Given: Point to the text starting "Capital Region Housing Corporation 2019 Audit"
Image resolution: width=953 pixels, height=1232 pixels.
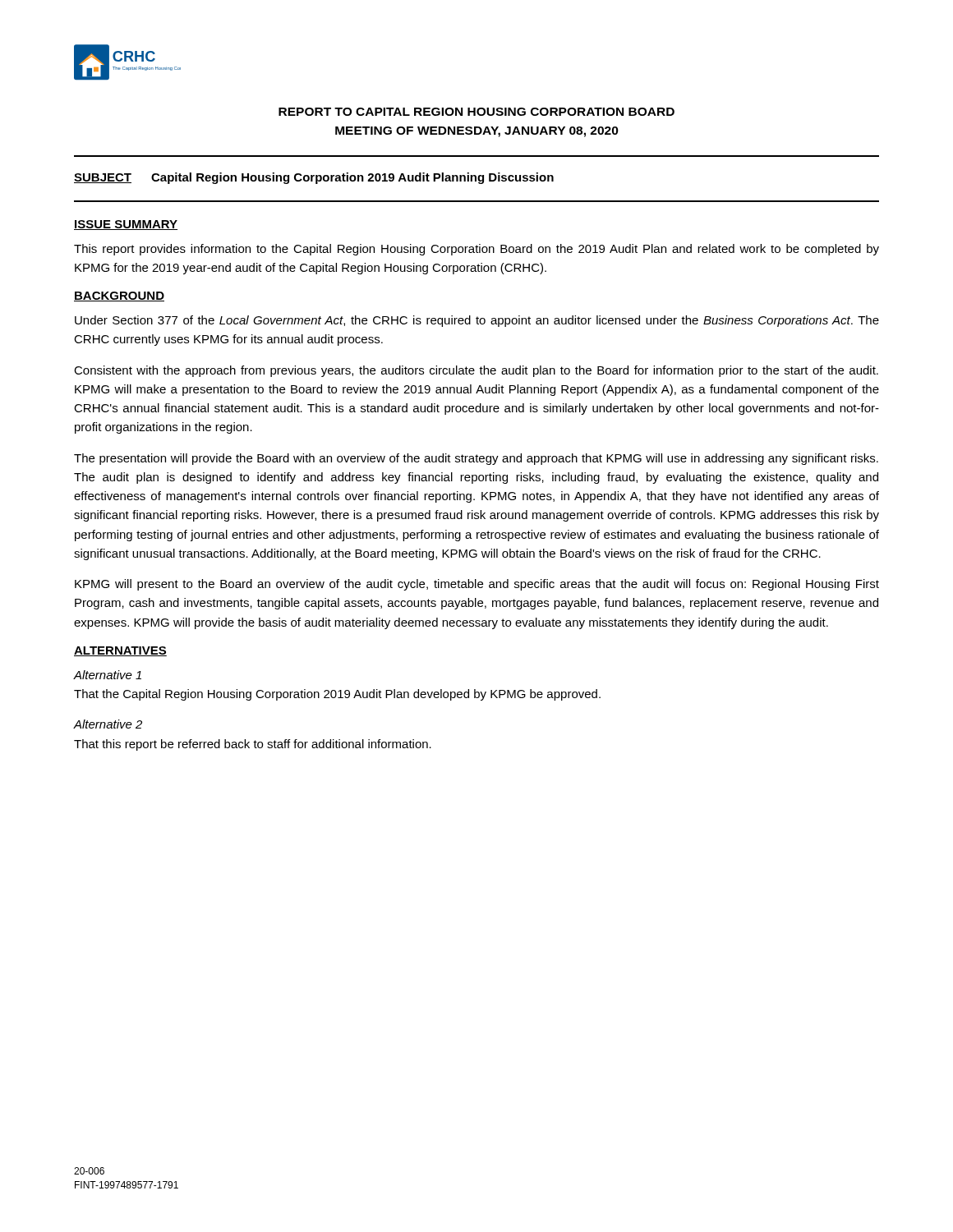Looking at the screenshot, I should [x=353, y=177].
